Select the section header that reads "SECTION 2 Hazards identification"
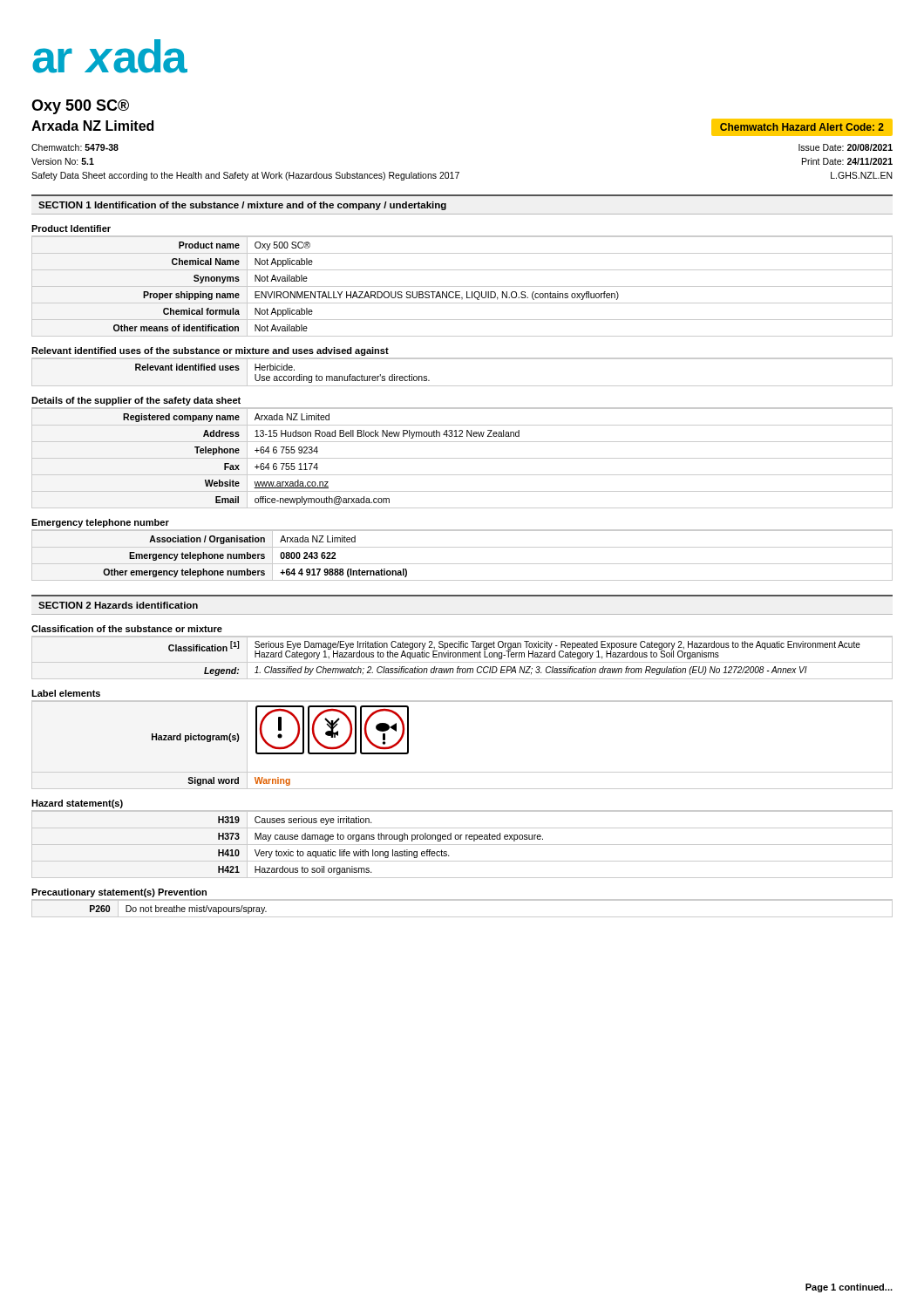 coord(118,605)
